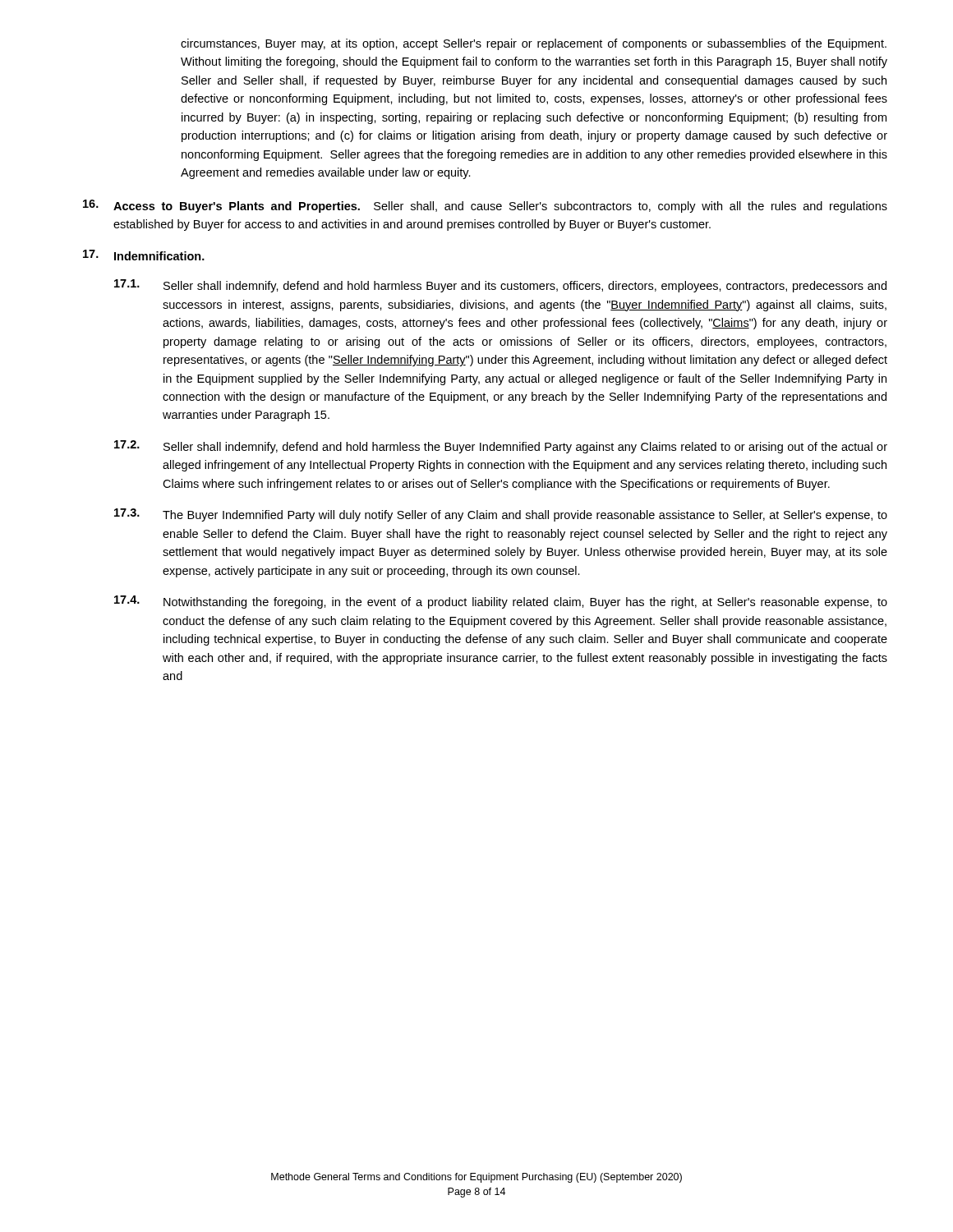
Task: Click the section header
Action: [143, 256]
